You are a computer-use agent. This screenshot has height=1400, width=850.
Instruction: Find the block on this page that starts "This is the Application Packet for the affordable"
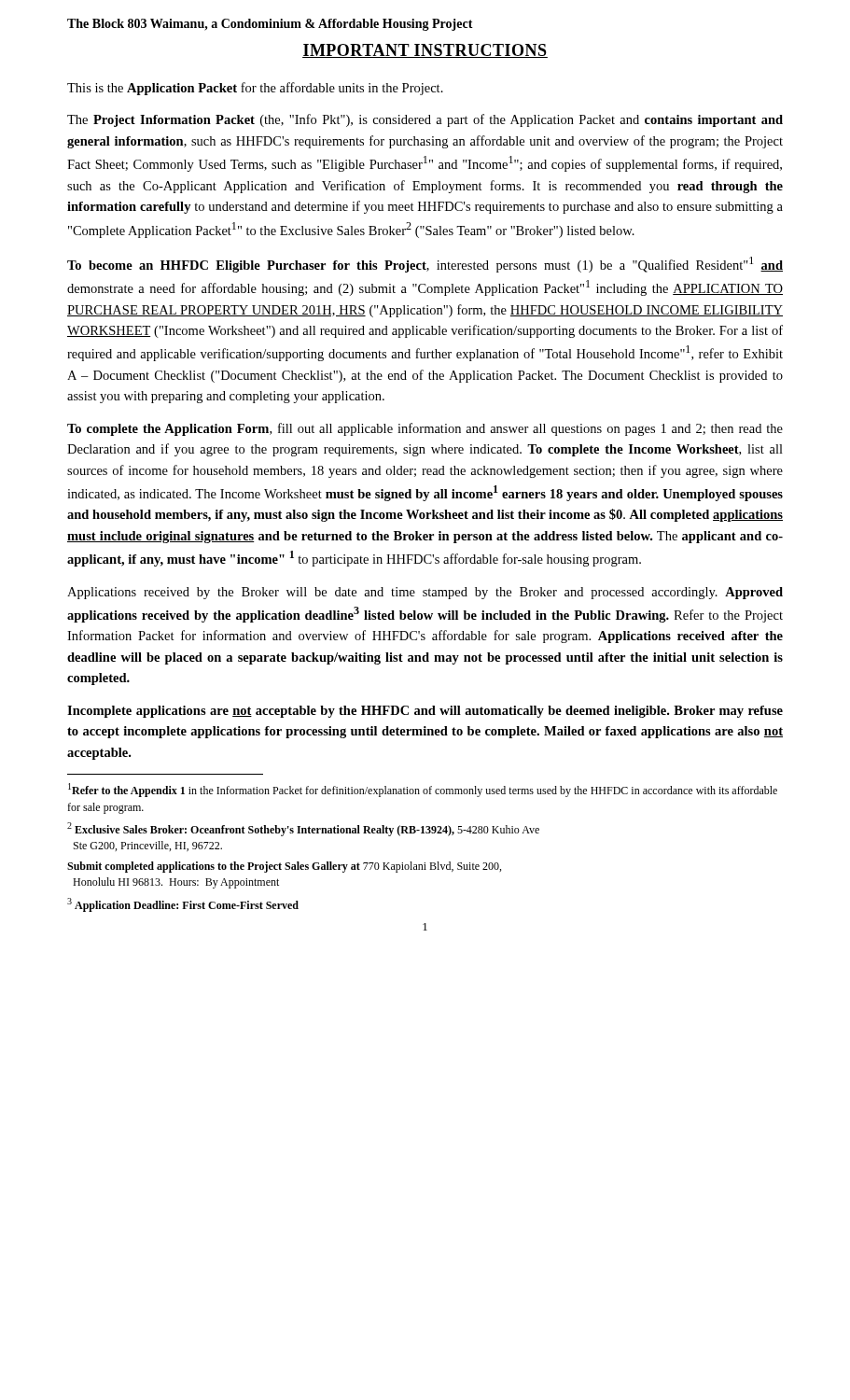255,88
